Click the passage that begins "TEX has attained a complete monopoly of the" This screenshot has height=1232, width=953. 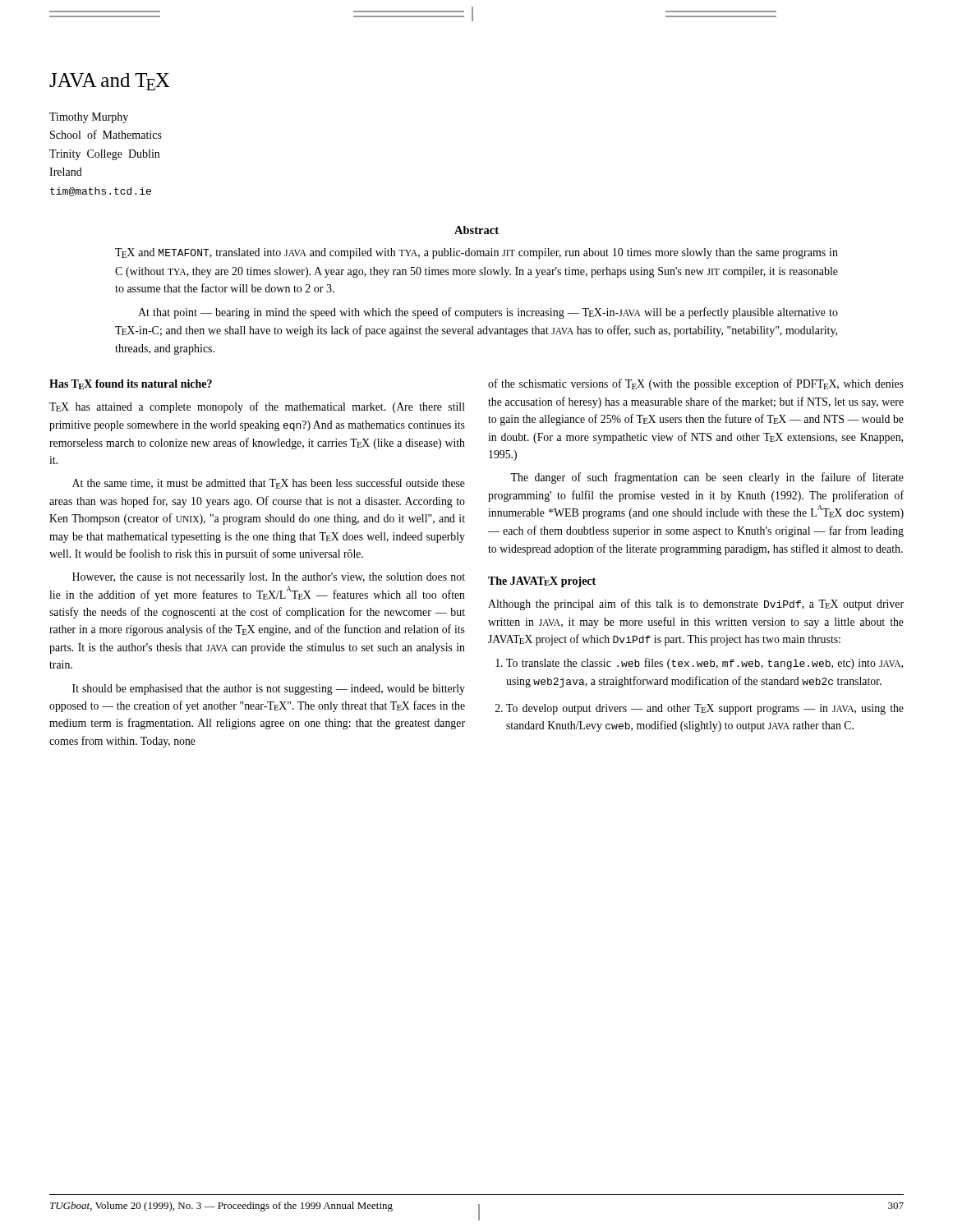(x=257, y=574)
